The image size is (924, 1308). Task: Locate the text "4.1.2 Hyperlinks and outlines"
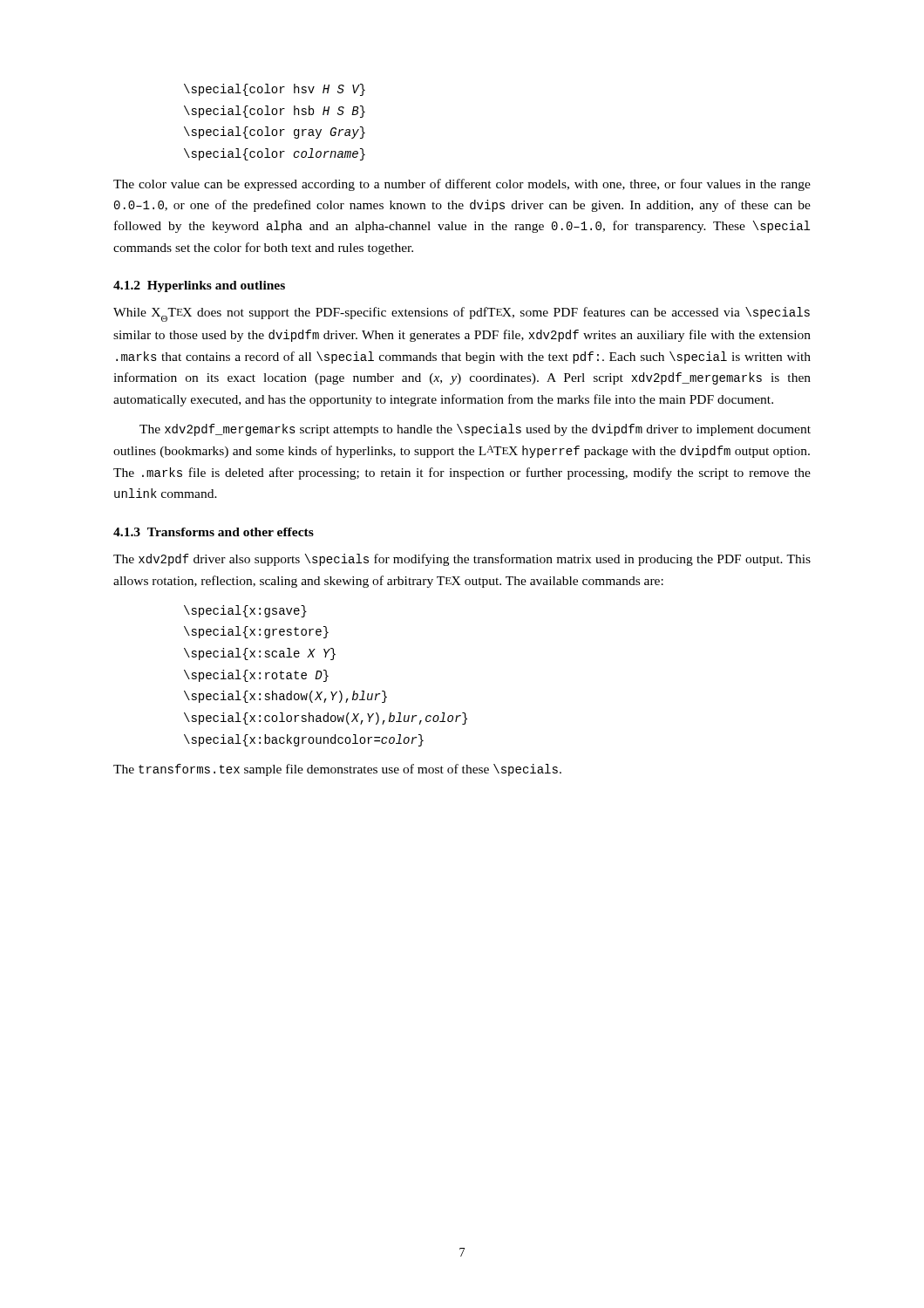pyautogui.click(x=199, y=285)
